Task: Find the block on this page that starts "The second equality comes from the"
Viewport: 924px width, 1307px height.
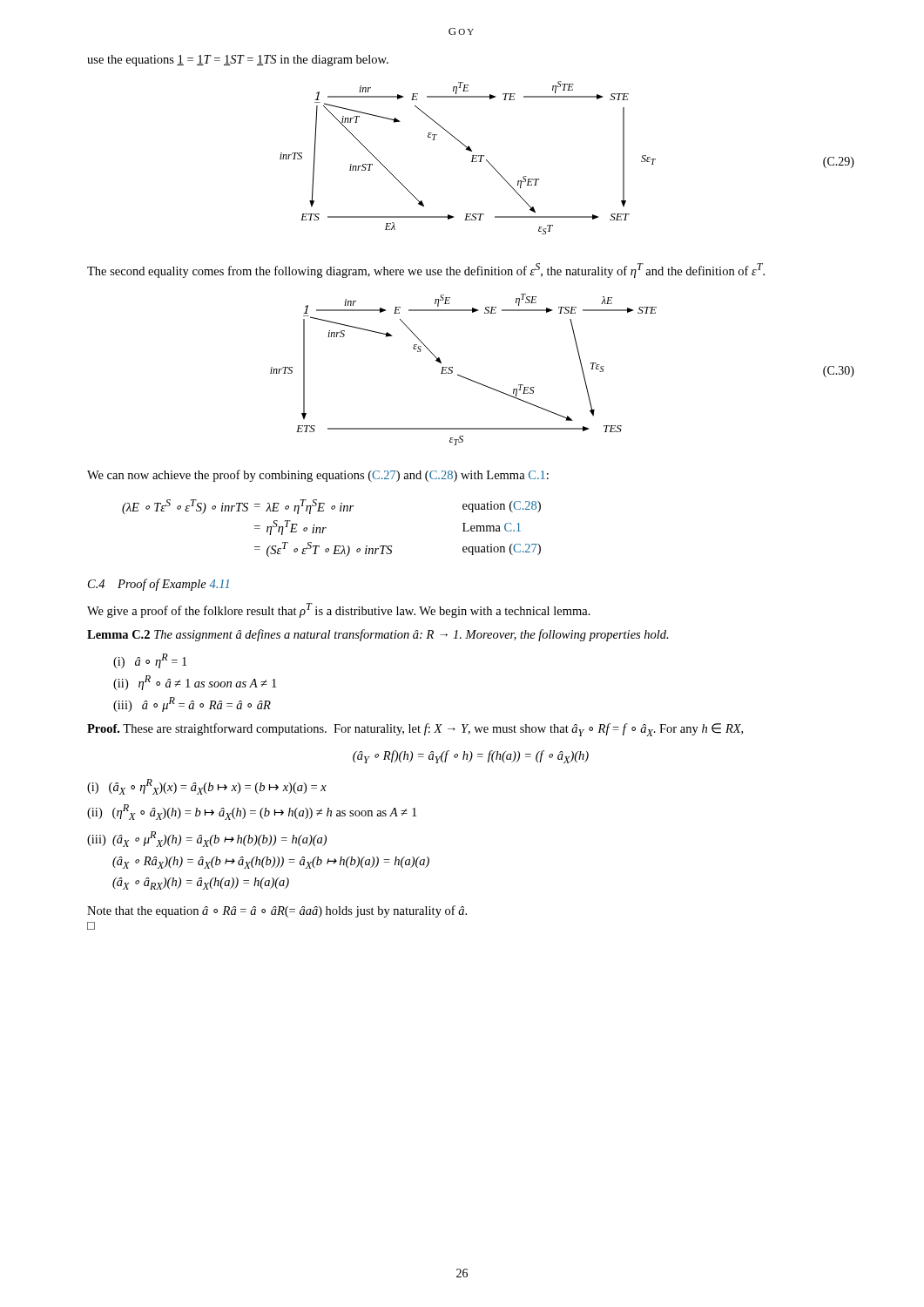Action: [426, 269]
